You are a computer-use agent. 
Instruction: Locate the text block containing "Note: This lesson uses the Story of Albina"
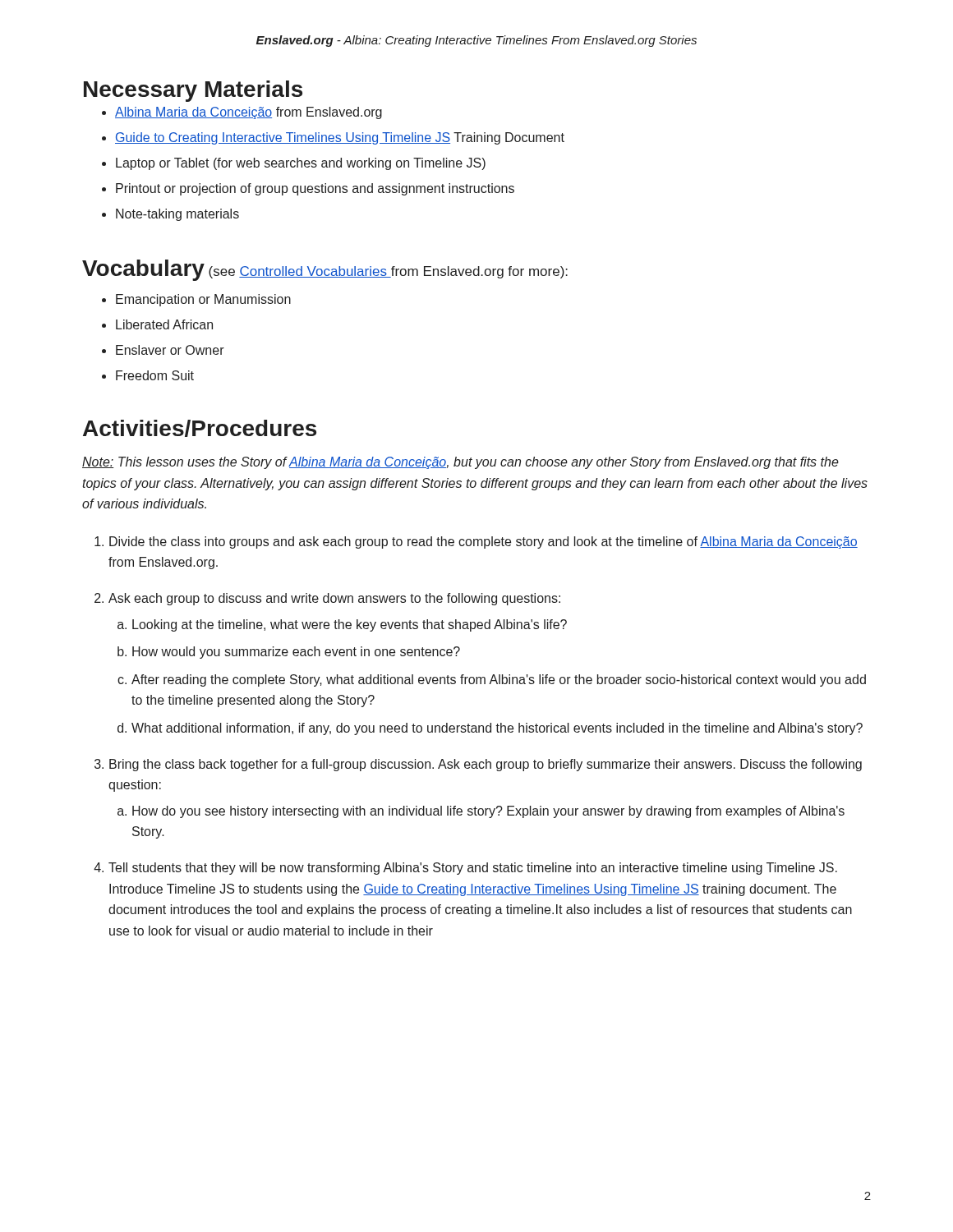[475, 483]
